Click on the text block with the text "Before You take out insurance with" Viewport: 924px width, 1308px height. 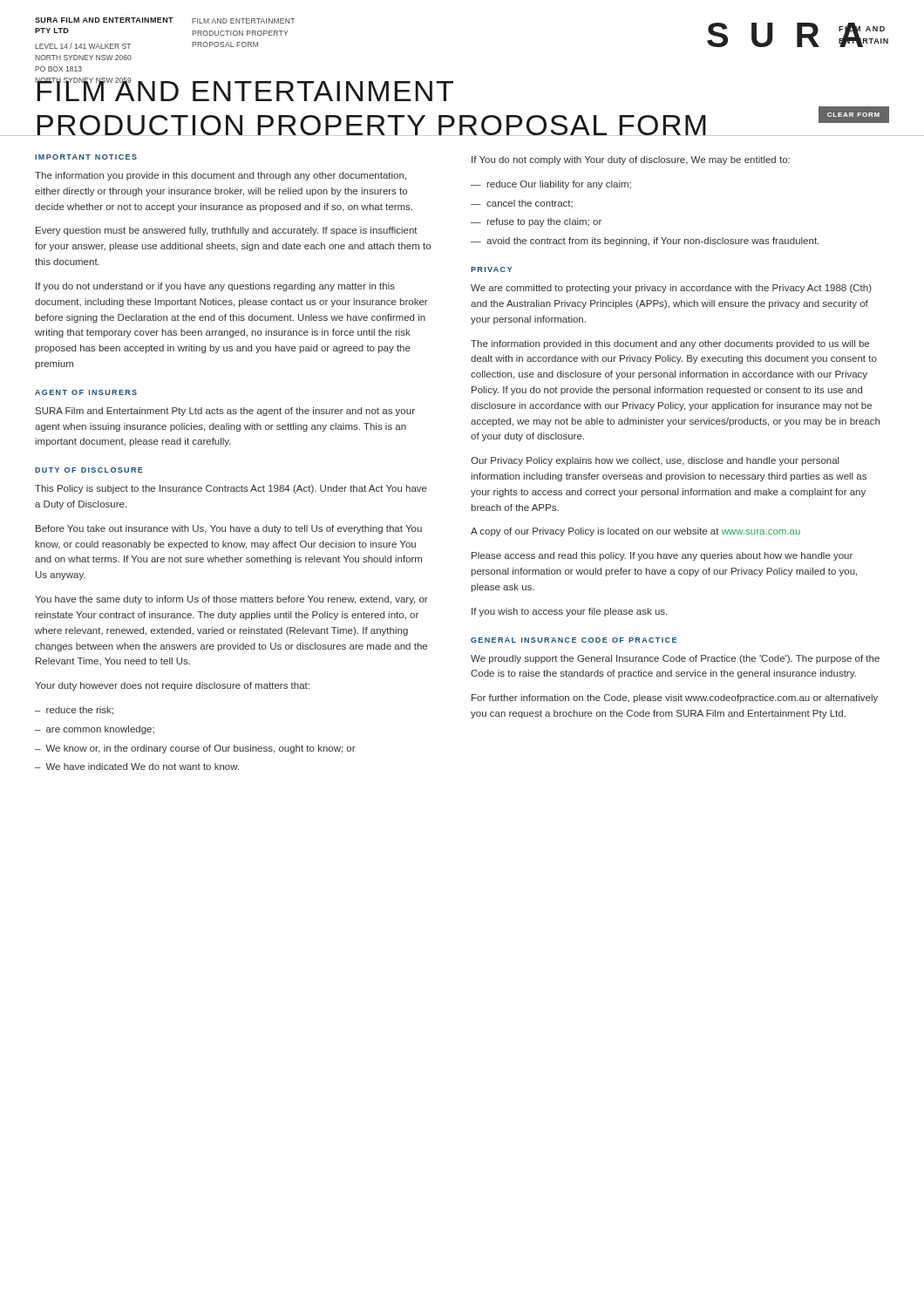pos(229,552)
